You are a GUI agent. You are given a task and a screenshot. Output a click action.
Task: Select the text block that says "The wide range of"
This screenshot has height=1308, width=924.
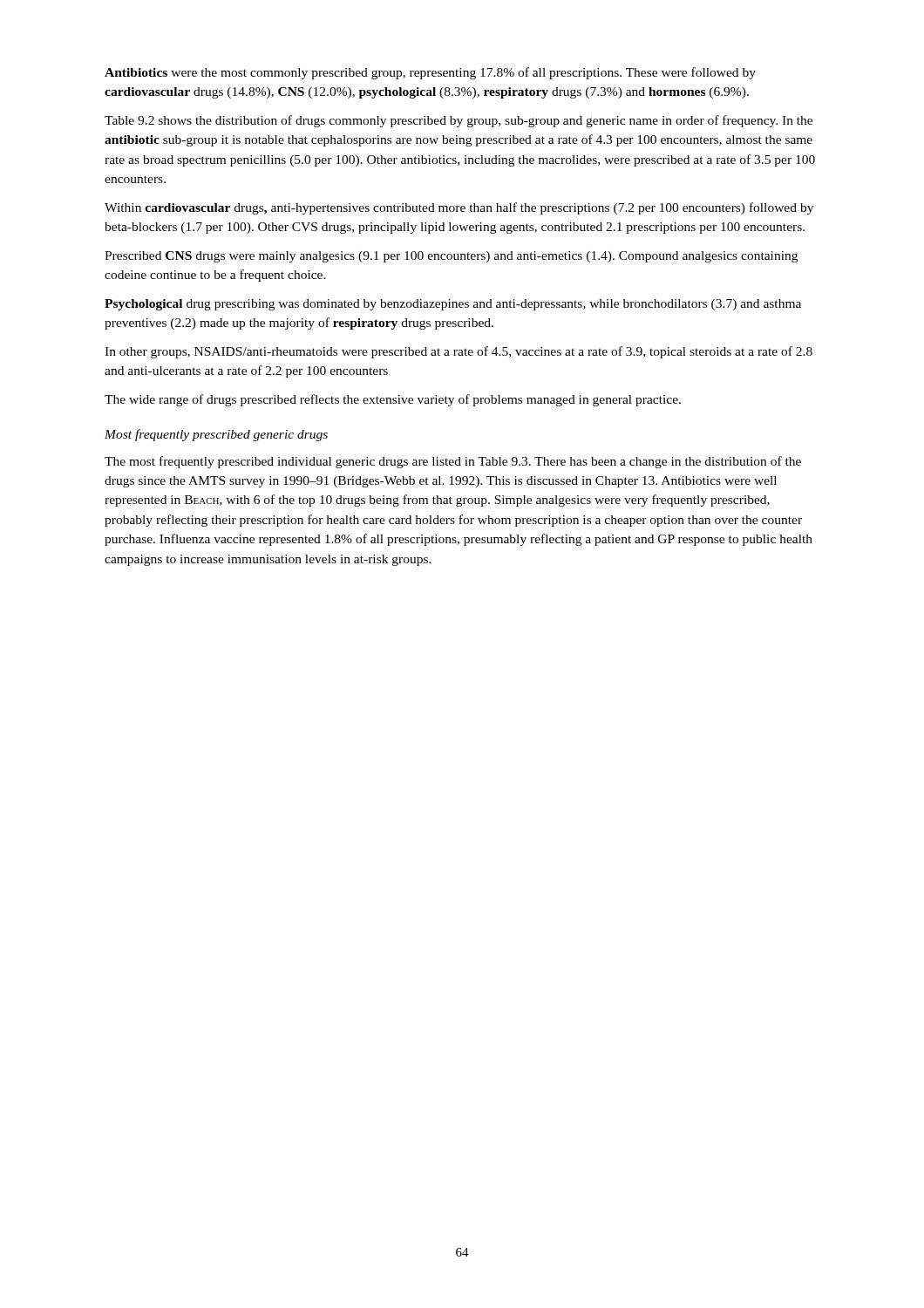[x=393, y=399]
